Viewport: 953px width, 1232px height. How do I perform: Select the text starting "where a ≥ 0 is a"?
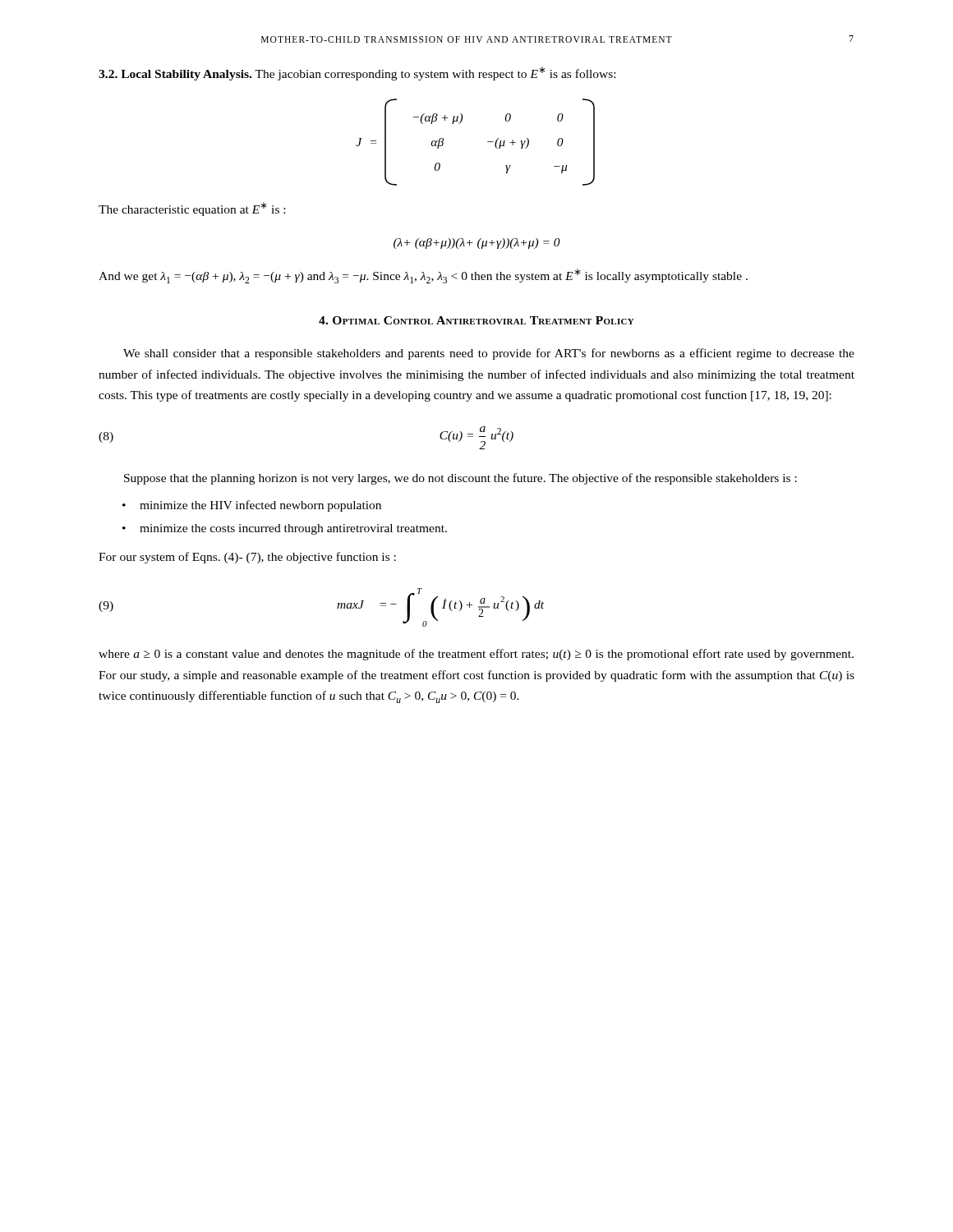[x=476, y=676]
